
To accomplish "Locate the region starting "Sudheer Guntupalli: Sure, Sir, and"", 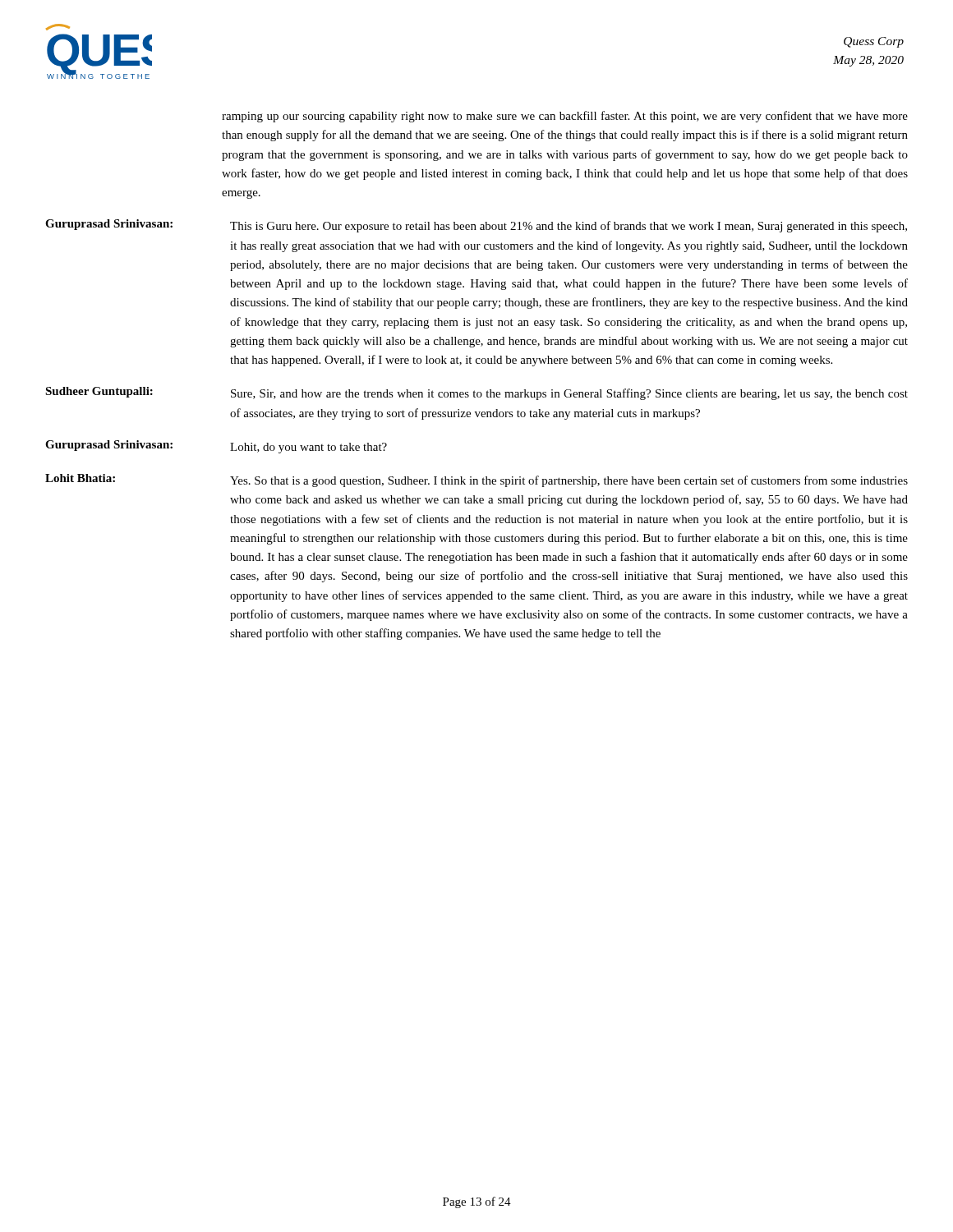I will click(x=476, y=404).
